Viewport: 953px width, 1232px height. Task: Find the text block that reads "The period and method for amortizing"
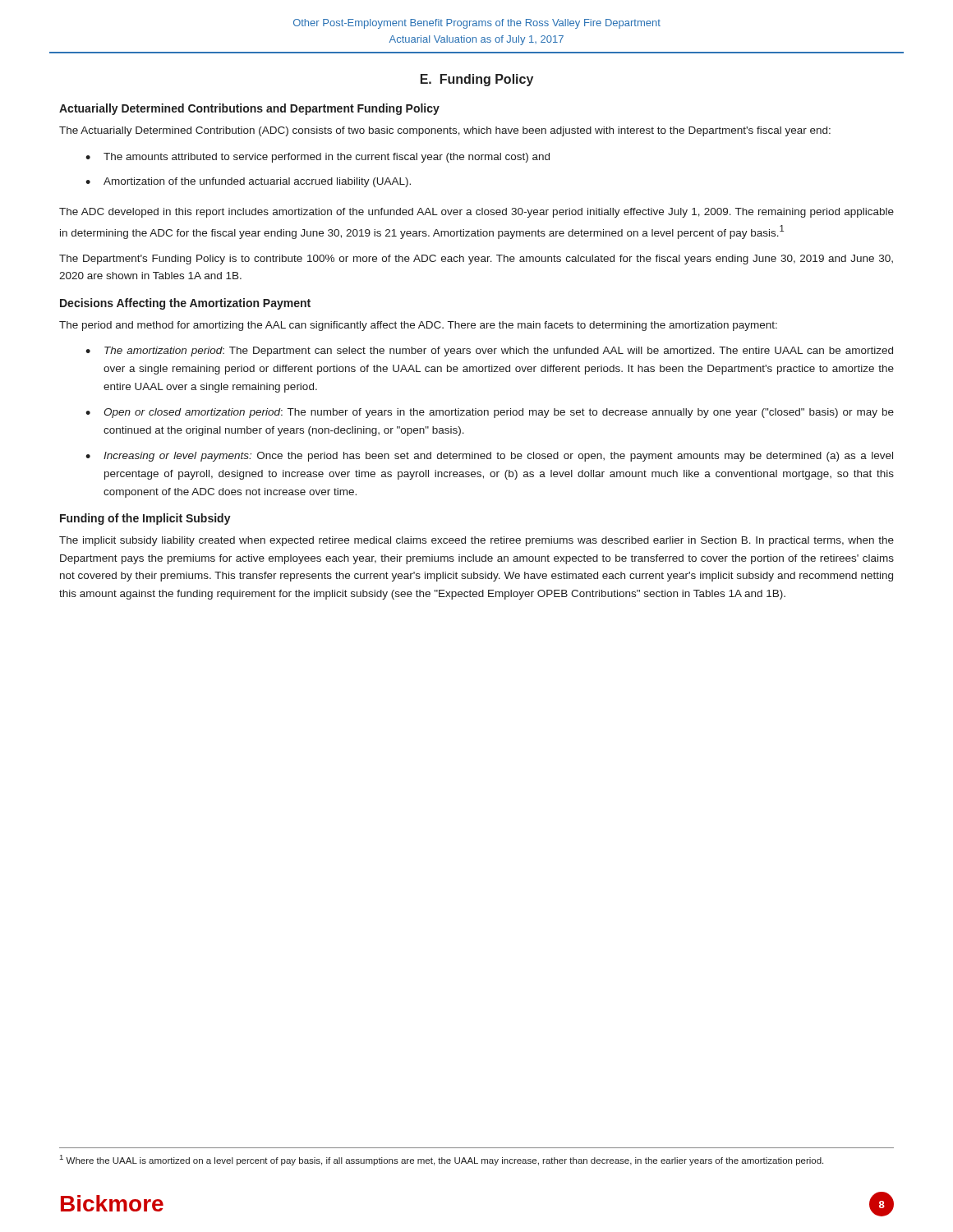point(419,325)
